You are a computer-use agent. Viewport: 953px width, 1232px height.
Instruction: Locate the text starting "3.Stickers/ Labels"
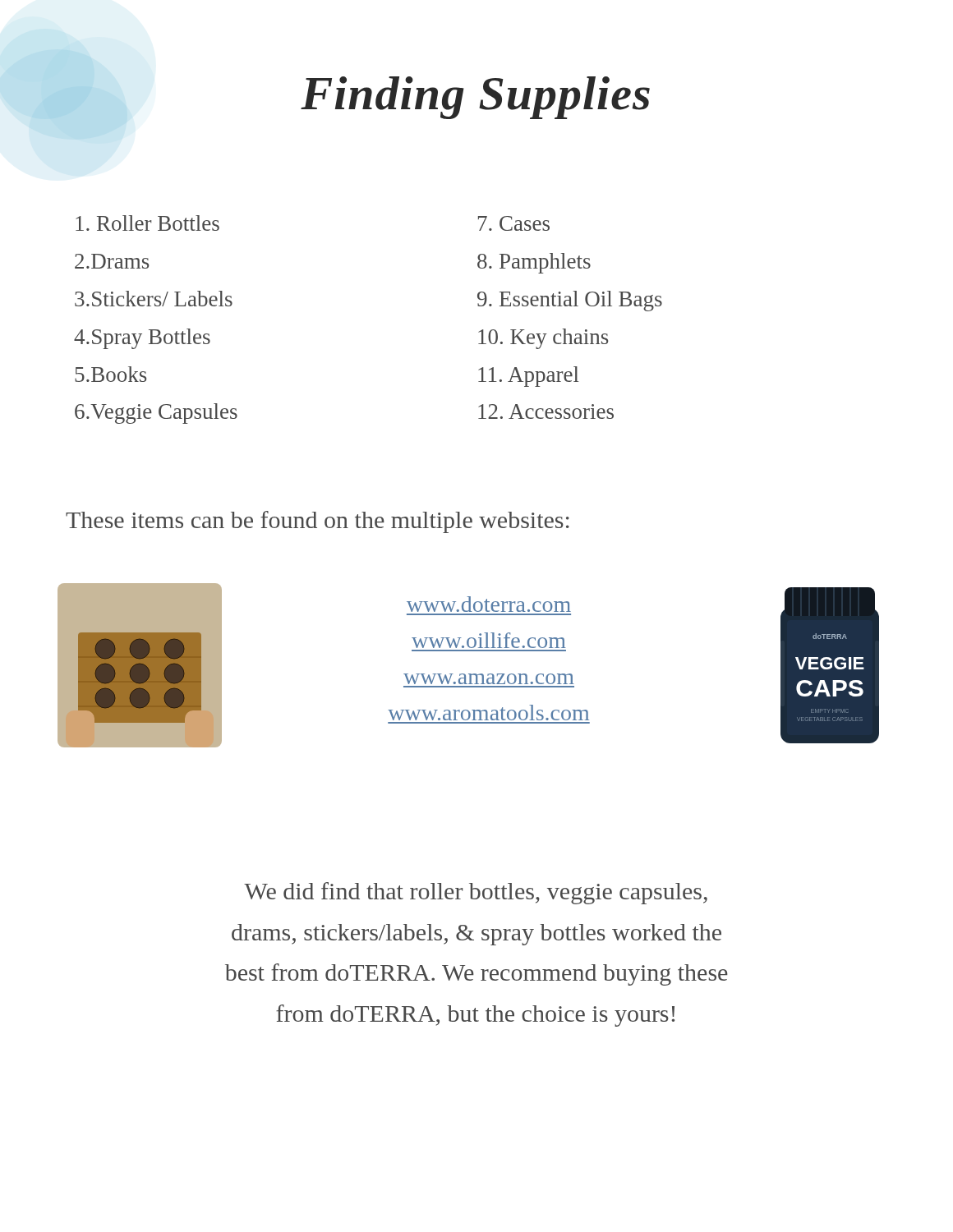point(153,299)
